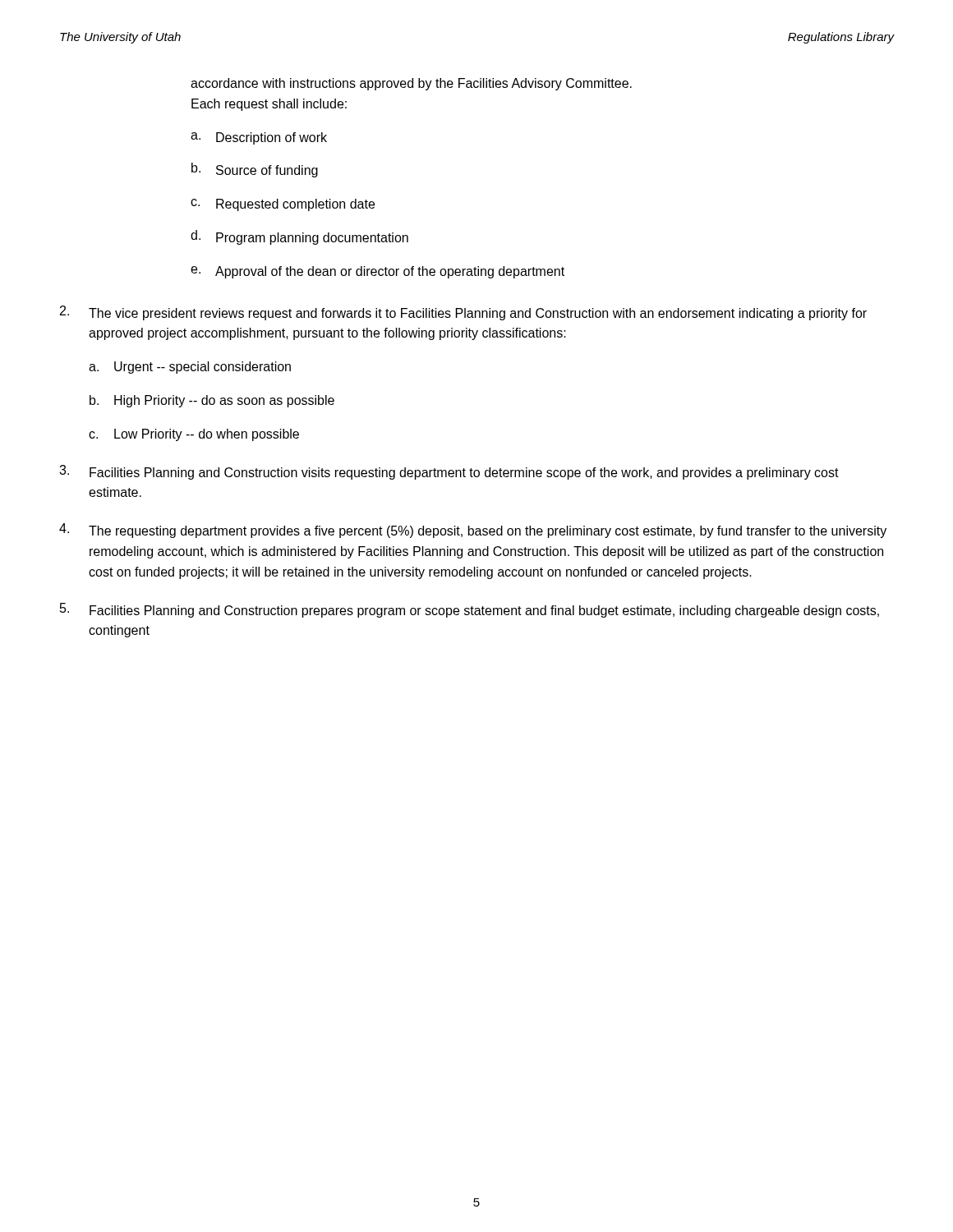Point to "d. Program planning documentation"

point(300,239)
